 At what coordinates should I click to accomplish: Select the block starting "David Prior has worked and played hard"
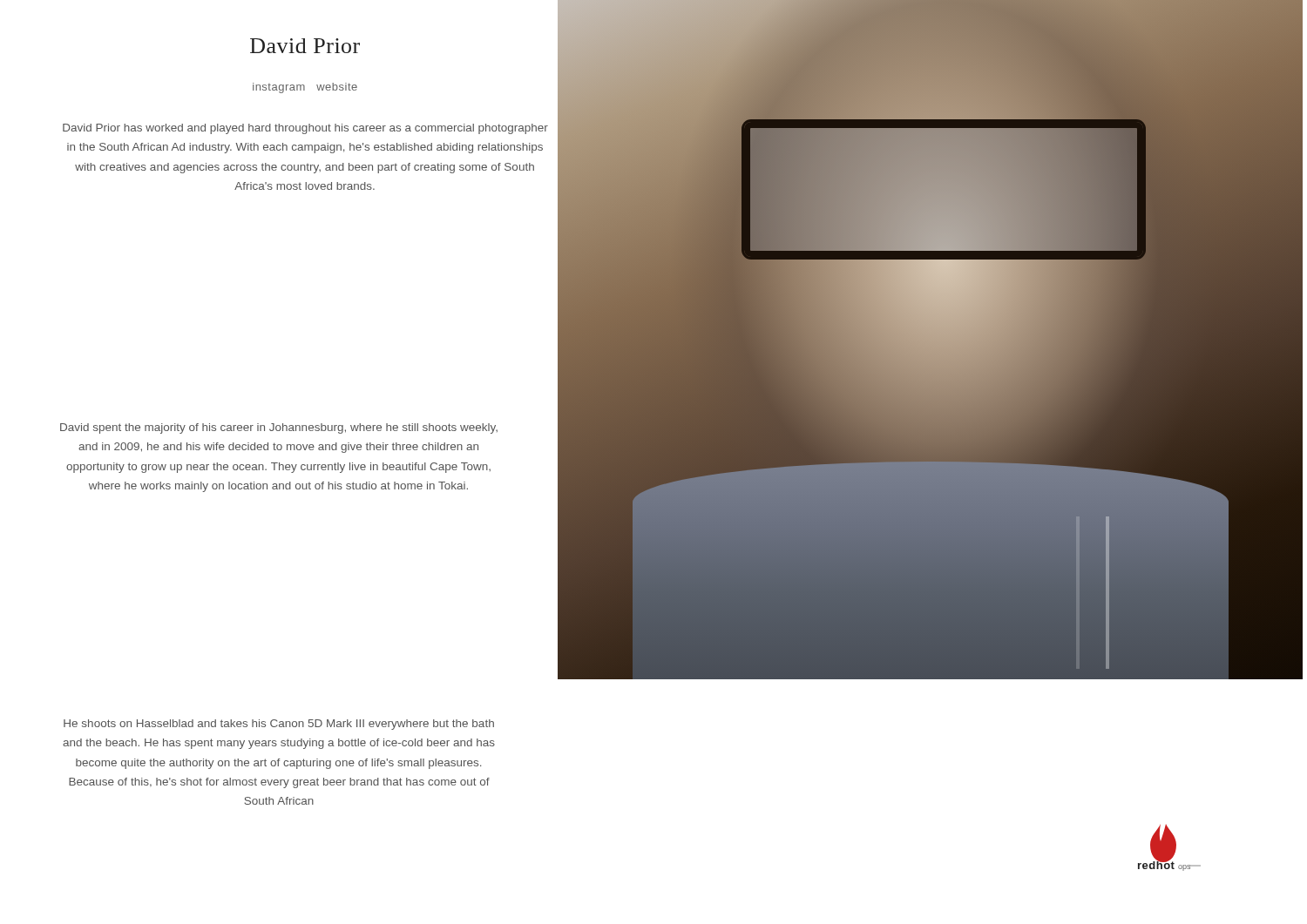coord(305,157)
